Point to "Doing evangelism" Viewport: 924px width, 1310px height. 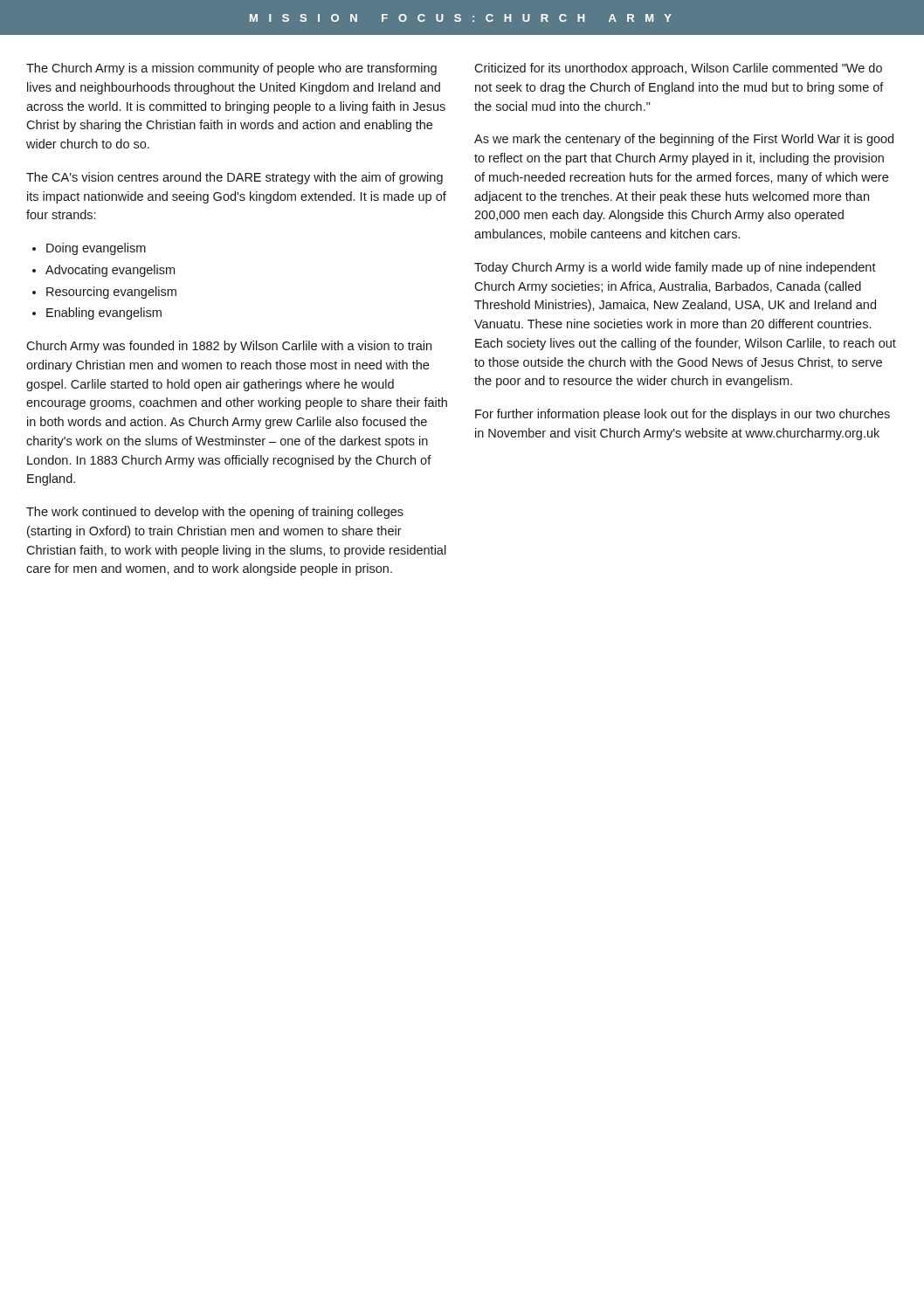(96, 248)
